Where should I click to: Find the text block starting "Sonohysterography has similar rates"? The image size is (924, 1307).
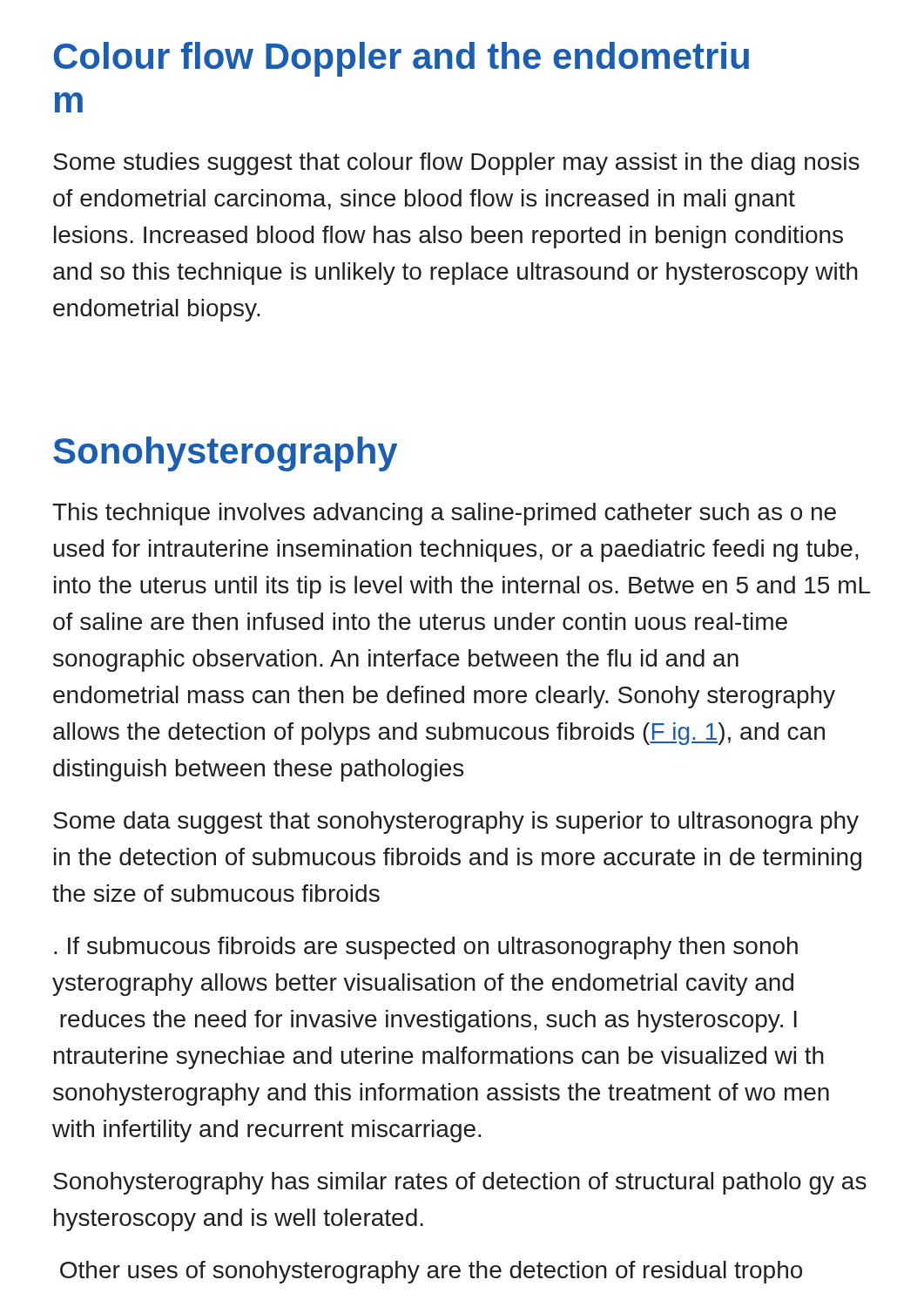click(462, 1200)
